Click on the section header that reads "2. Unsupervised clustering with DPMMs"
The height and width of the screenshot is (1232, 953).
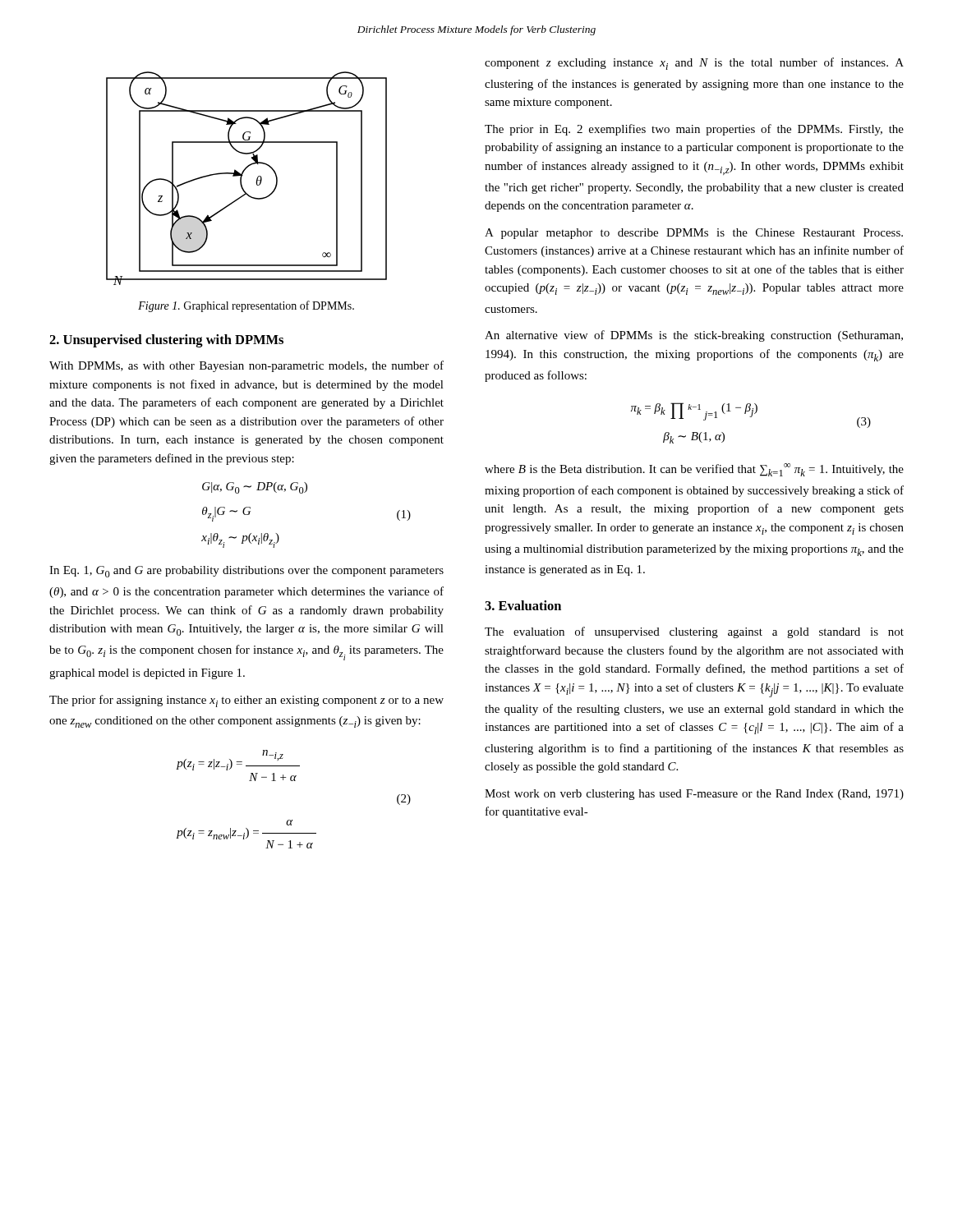(x=167, y=340)
